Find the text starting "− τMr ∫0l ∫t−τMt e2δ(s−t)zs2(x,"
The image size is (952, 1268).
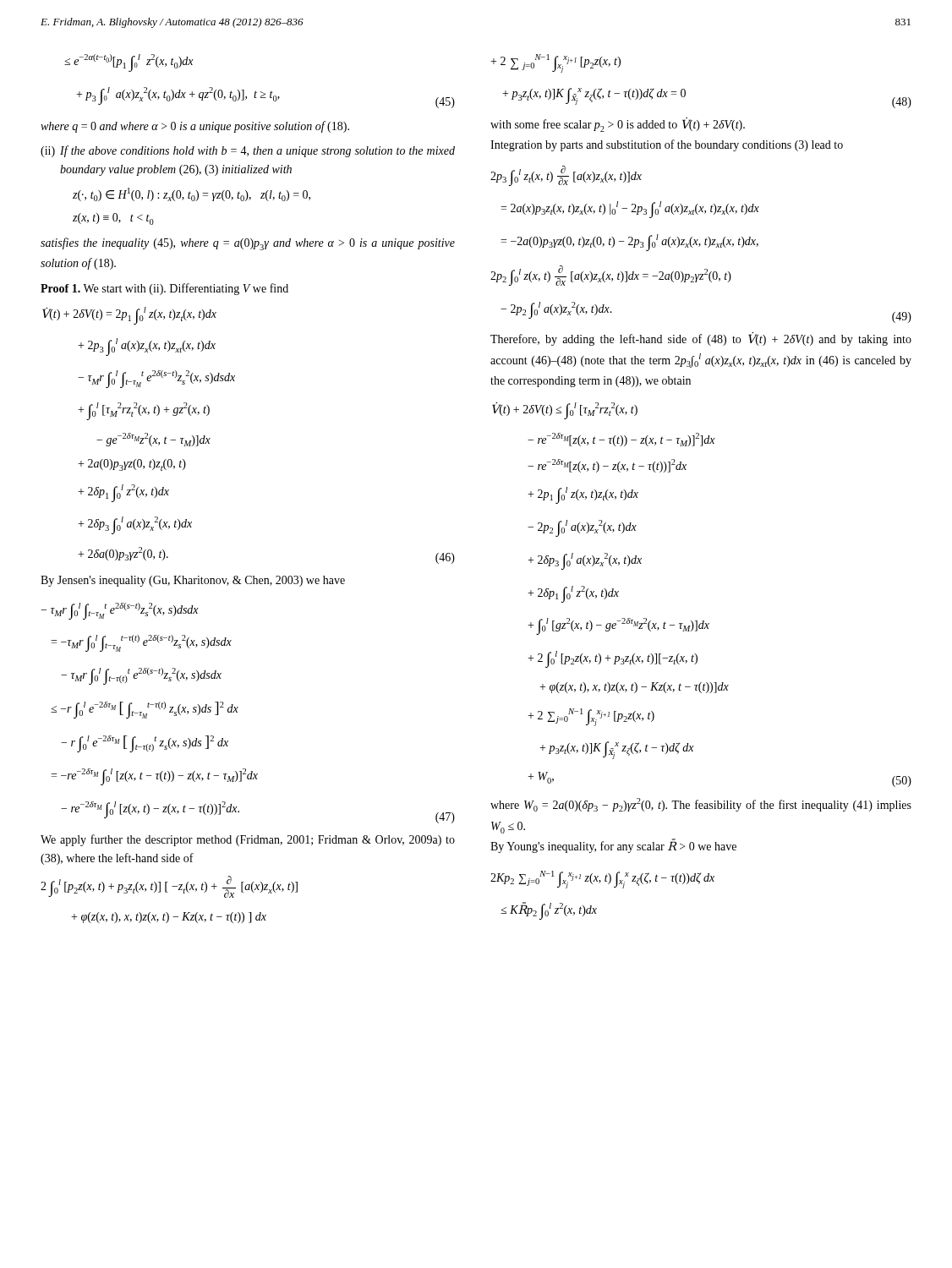248,710
